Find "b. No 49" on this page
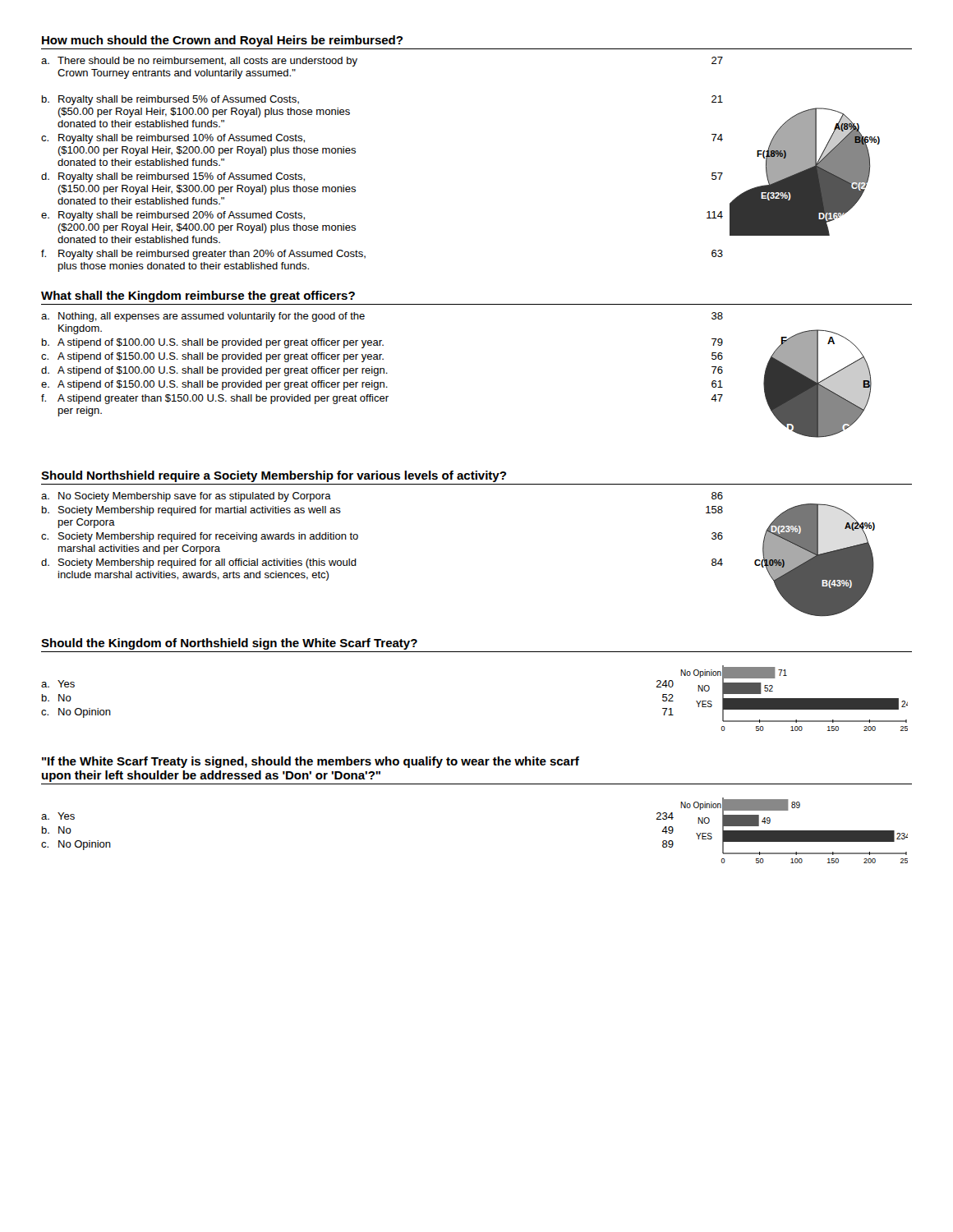 pyautogui.click(x=61, y=830)
